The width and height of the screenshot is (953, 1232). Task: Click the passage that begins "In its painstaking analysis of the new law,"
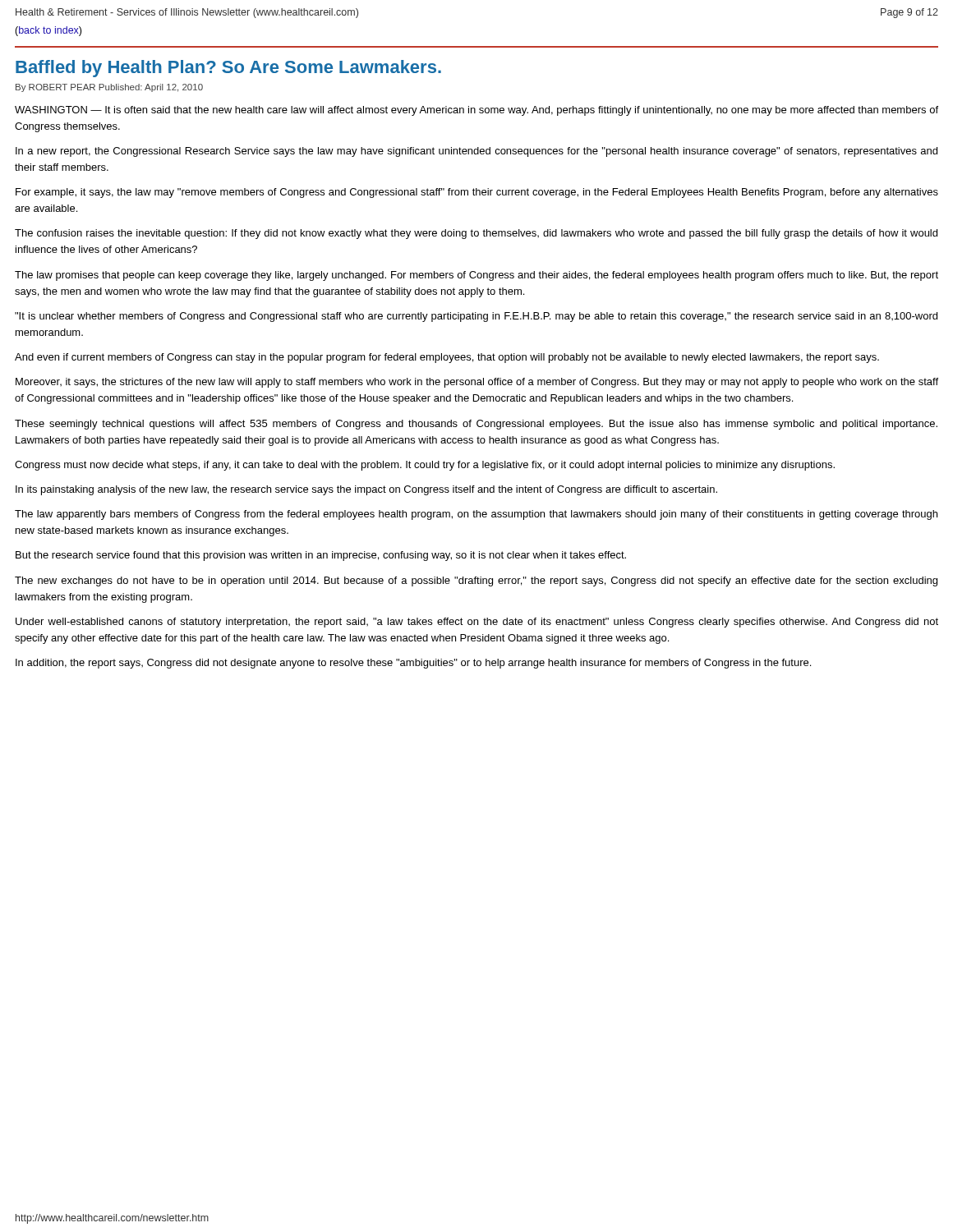(x=476, y=490)
